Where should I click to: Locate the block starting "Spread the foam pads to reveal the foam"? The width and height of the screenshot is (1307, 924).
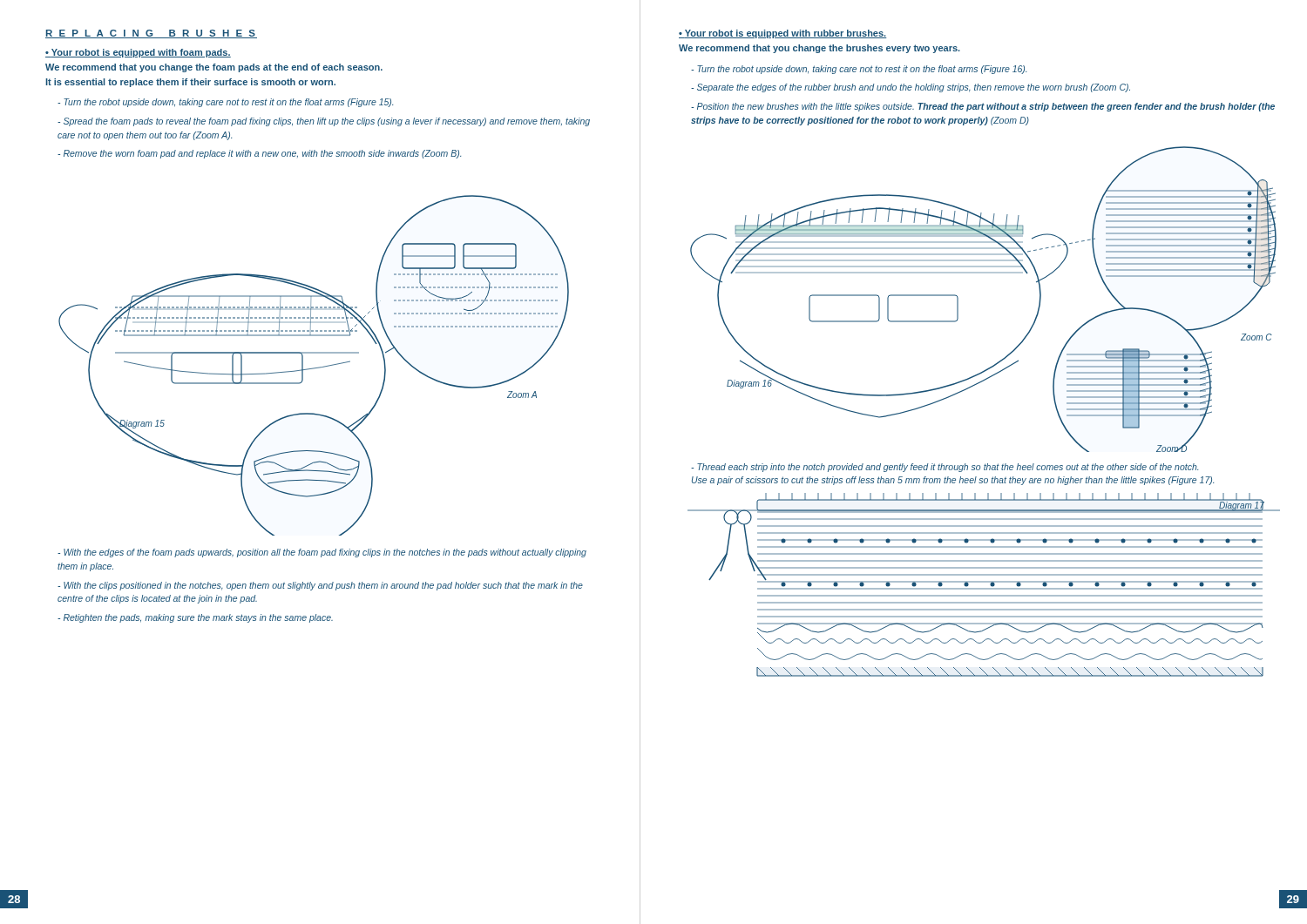324,128
